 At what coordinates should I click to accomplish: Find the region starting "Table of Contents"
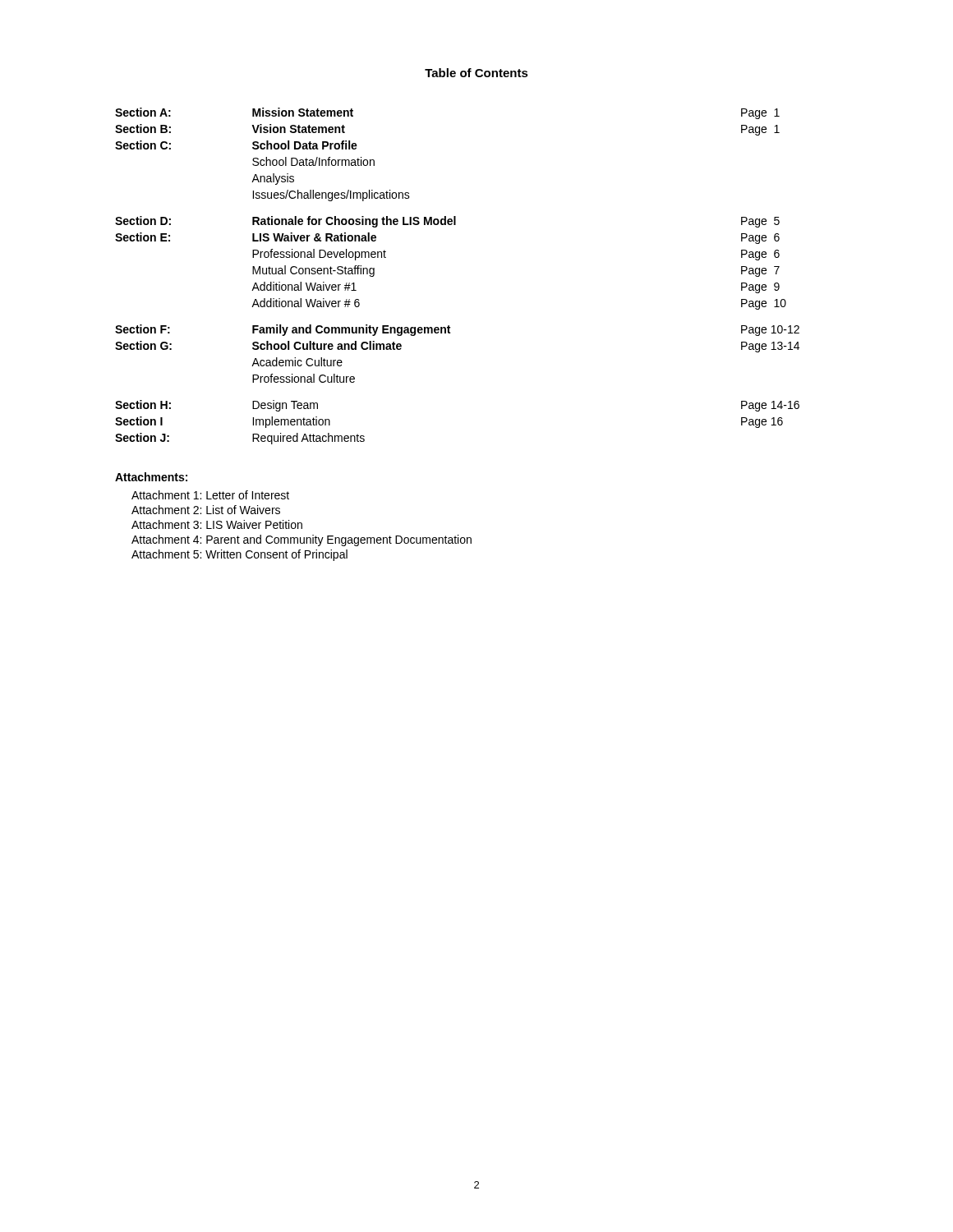(476, 73)
